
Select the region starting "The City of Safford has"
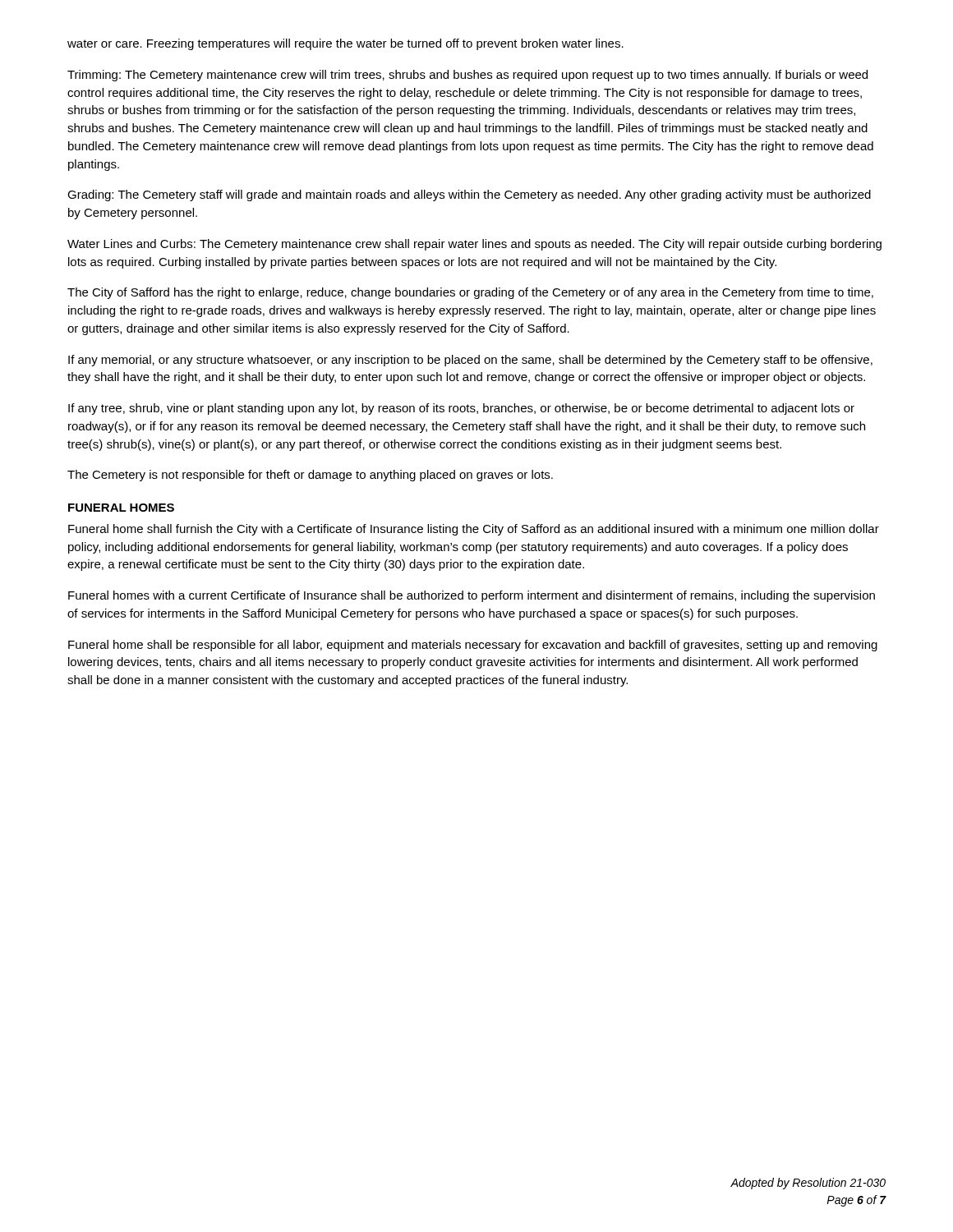click(x=472, y=310)
